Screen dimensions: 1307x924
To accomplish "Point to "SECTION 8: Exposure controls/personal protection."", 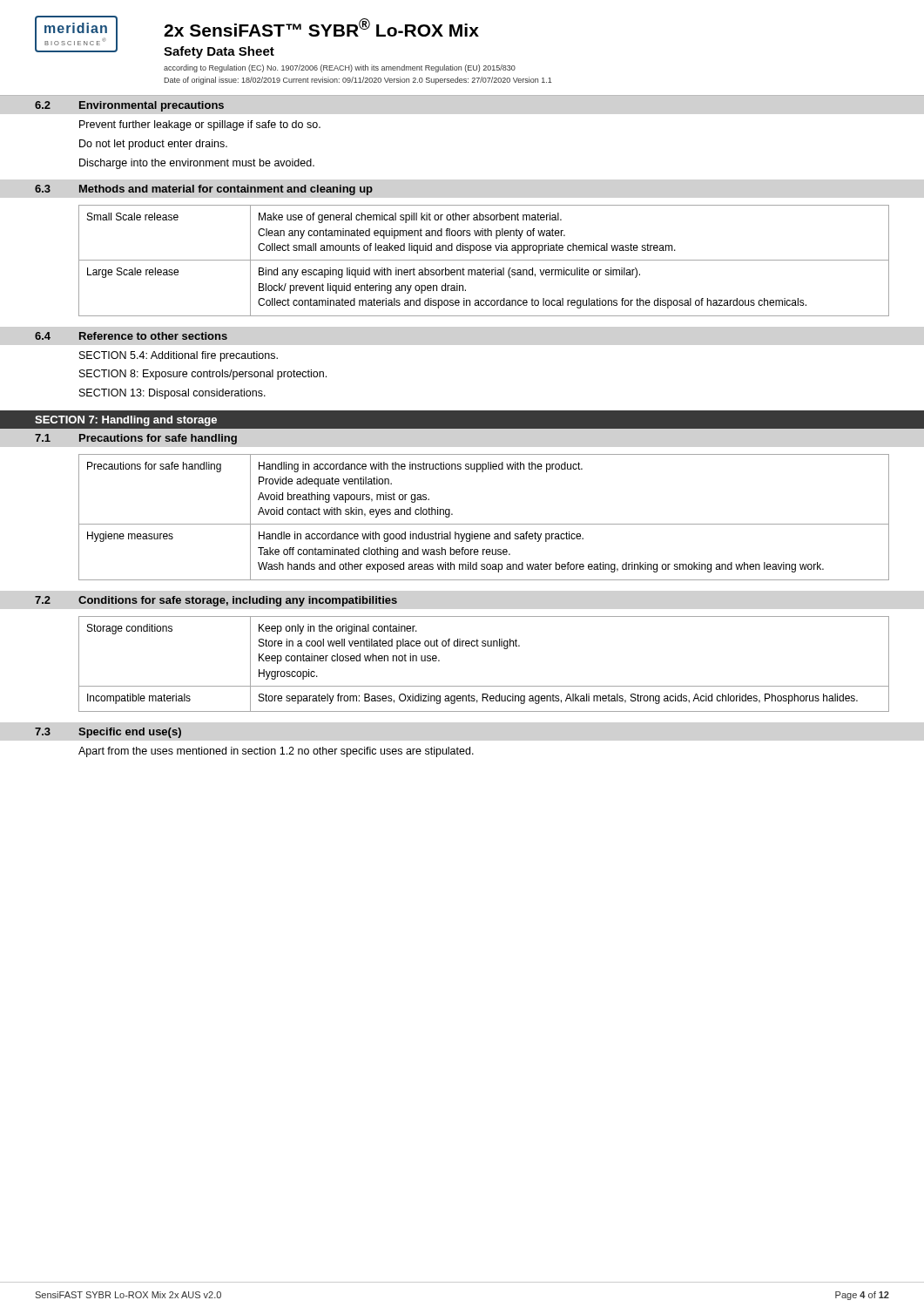I will click(203, 374).
